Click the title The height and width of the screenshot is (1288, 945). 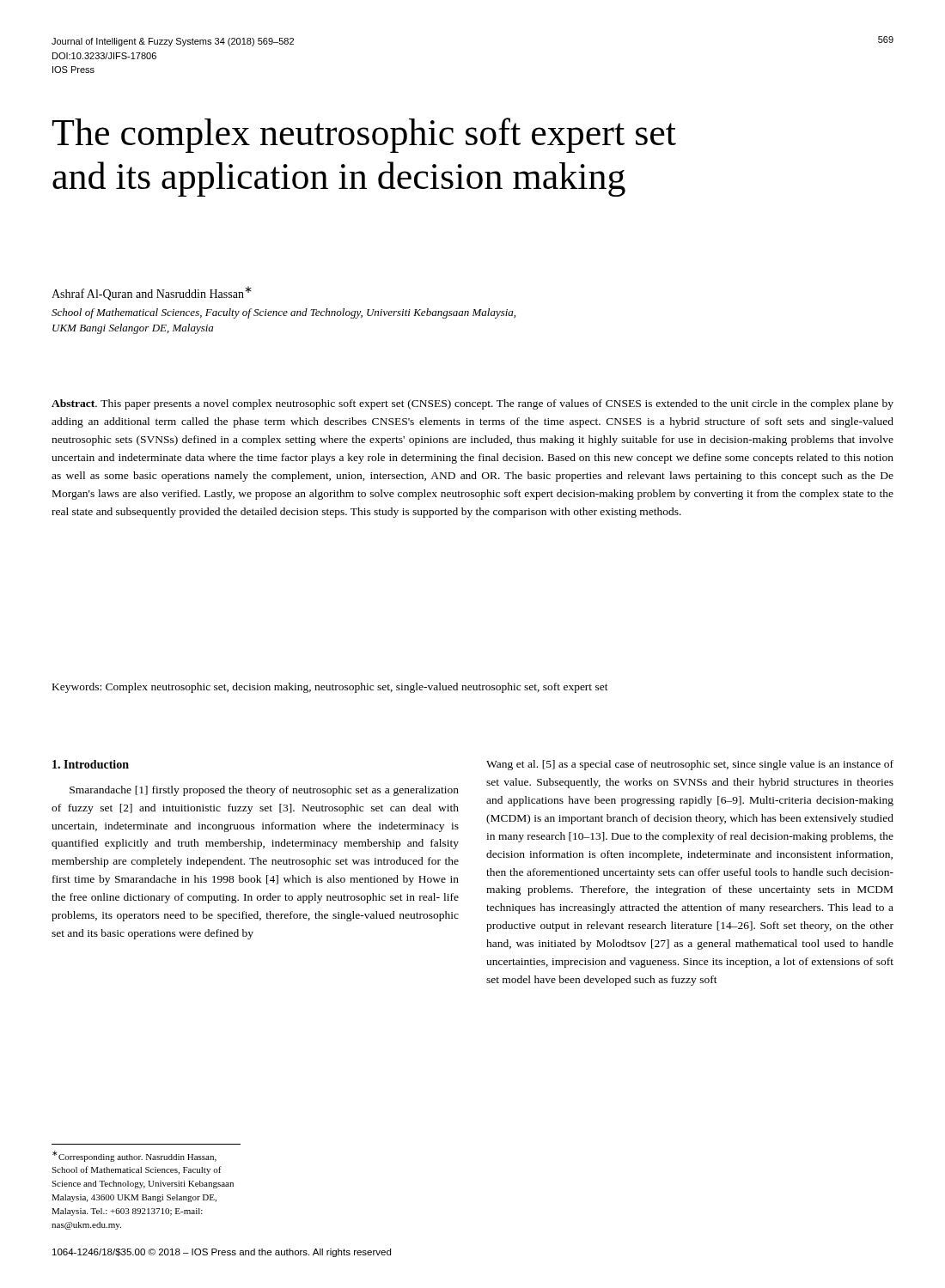(x=472, y=155)
